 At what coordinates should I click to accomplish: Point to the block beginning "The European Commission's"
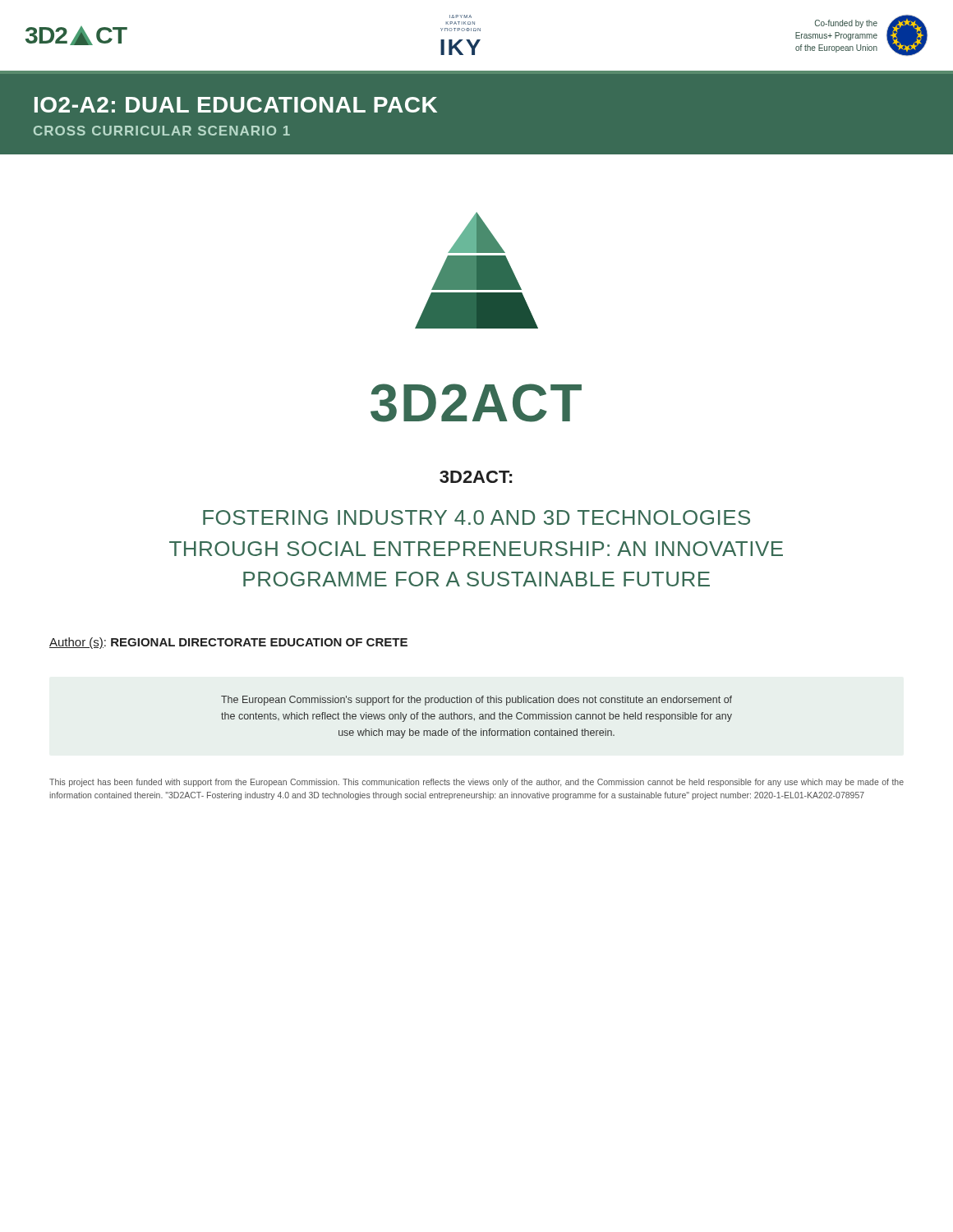pos(476,716)
